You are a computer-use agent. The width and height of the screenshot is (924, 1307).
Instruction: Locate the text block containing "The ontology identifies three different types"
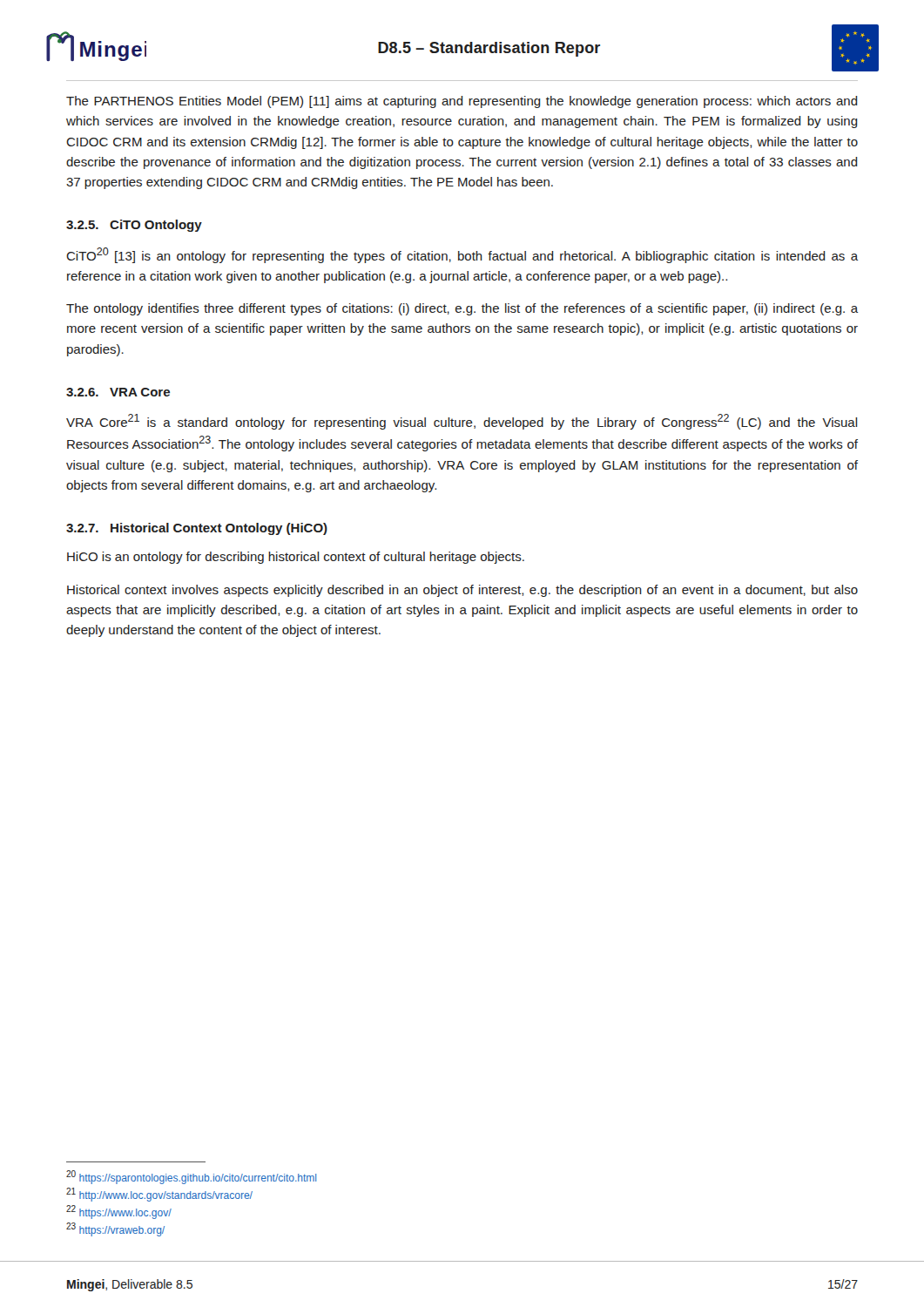(x=462, y=328)
